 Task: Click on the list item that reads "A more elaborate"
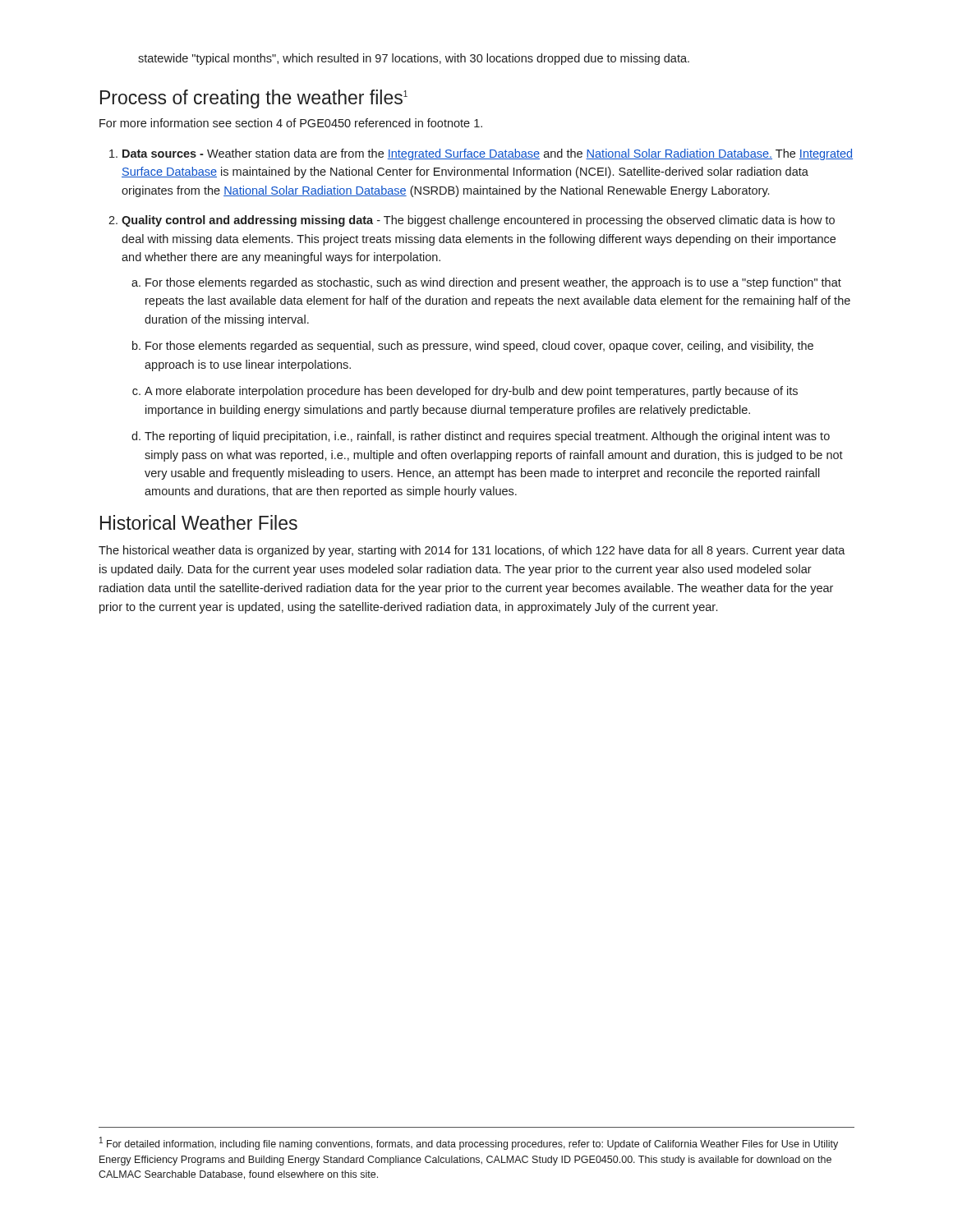click(x=471, y=400)
